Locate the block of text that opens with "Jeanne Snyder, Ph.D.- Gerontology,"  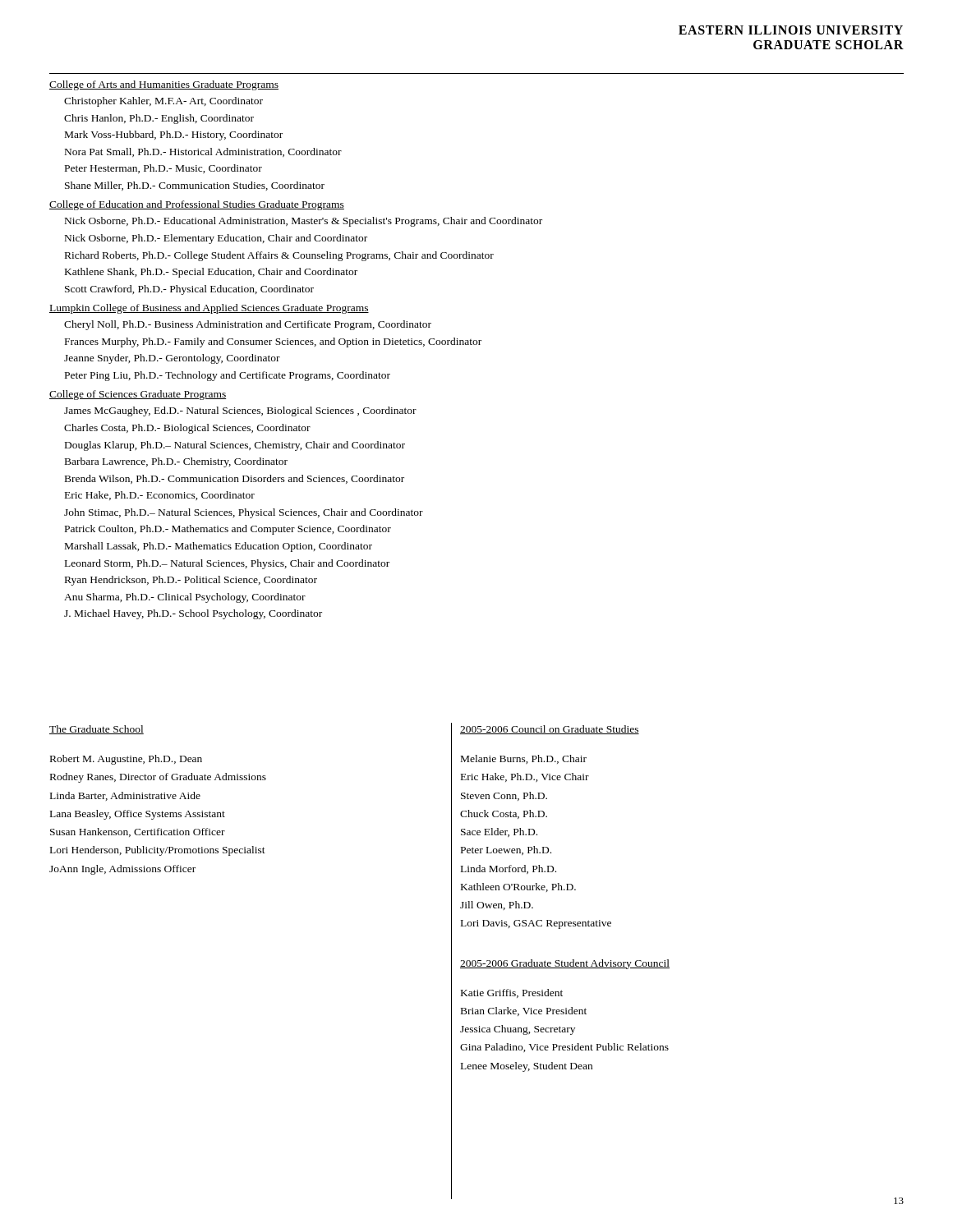[172, 358]
